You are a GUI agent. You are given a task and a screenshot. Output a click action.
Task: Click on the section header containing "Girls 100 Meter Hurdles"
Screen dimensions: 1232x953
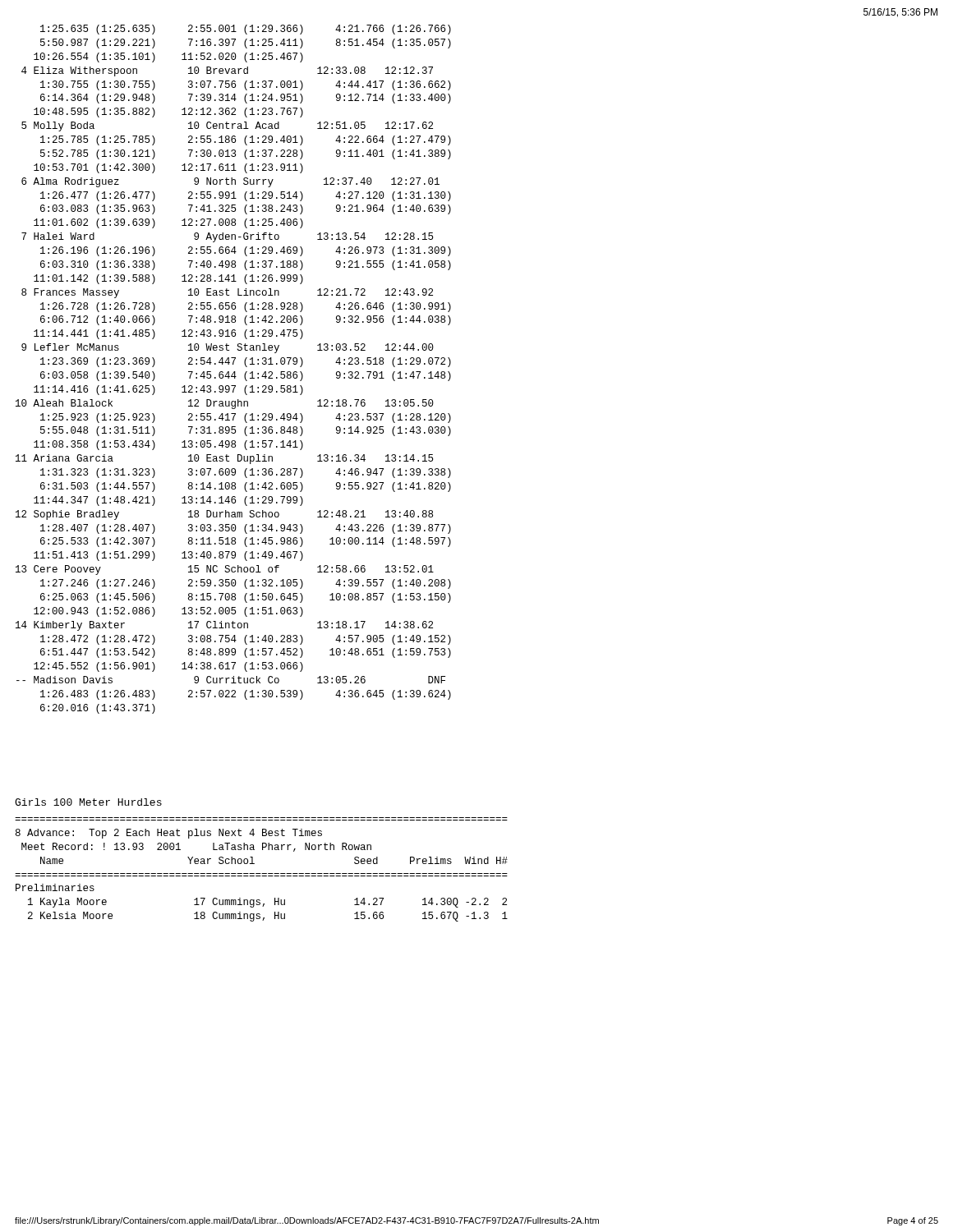[88, 803]
